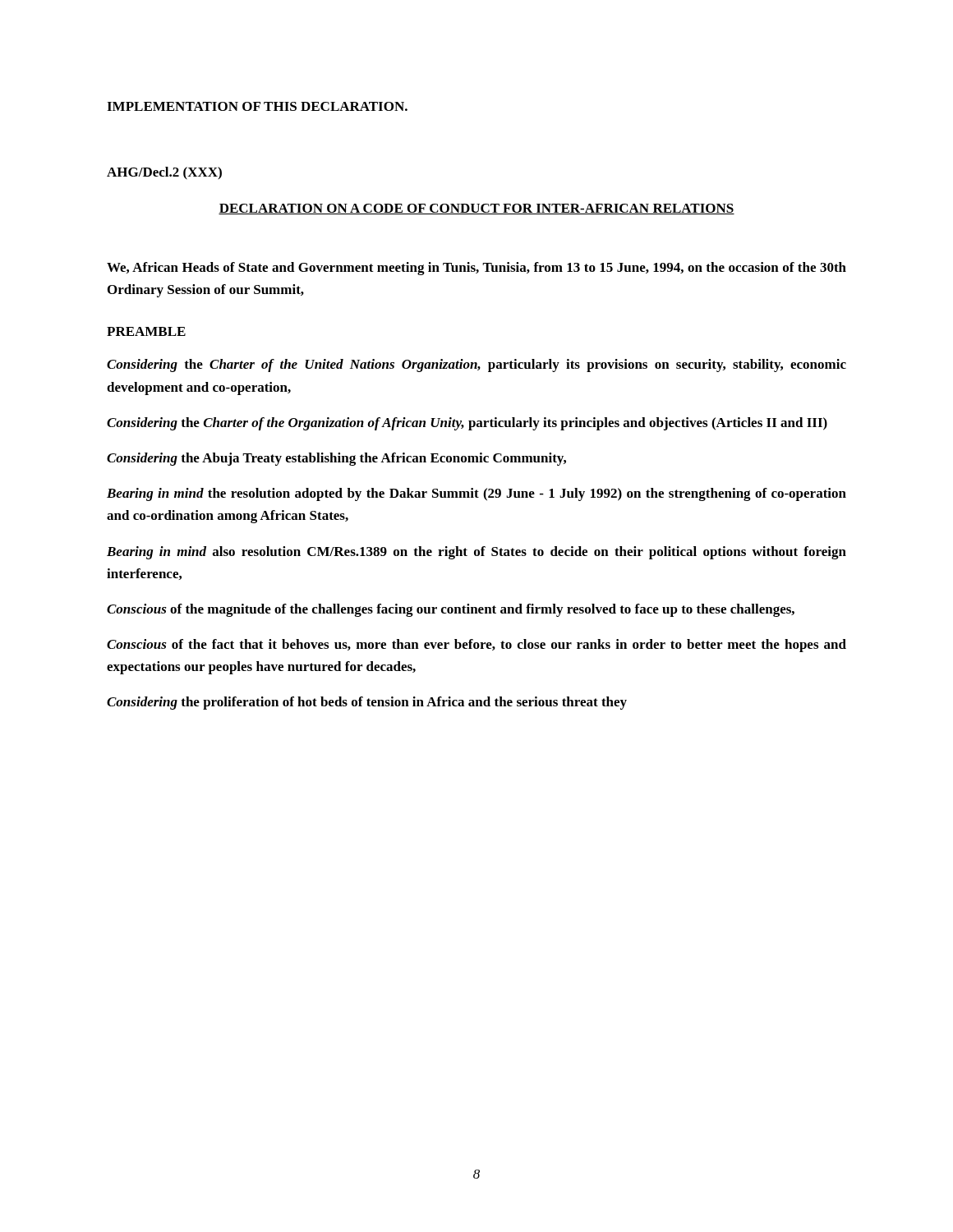This screenshot has height=1232, width=953.
Task: Find the block on this page that starts "Bearing in mind also"
Action: [x=476, y=562]
